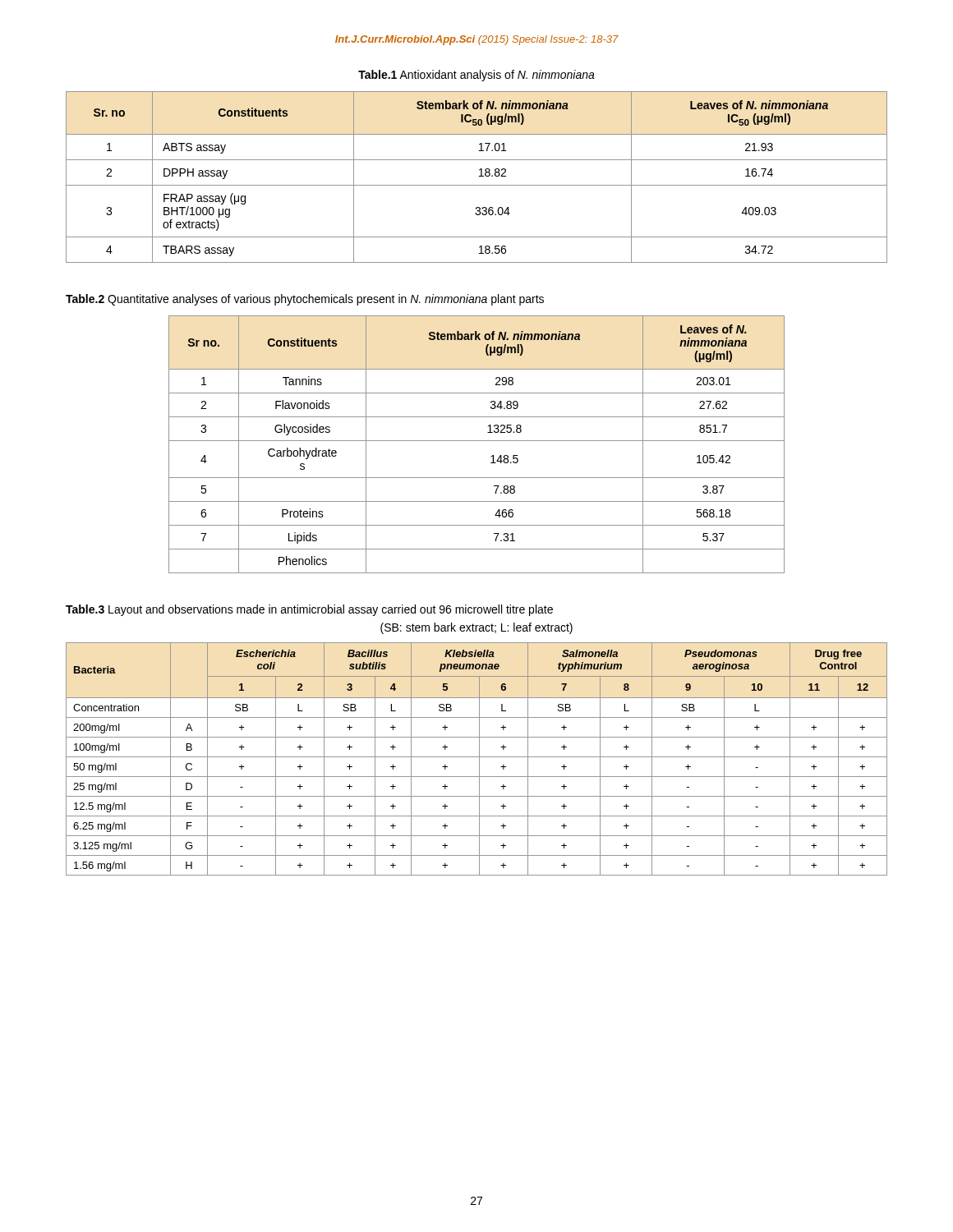Click on the caption that says "Table.2 Quantitative analyses of various phytochemicals present"
The image size is (953, 1232).
305,299
